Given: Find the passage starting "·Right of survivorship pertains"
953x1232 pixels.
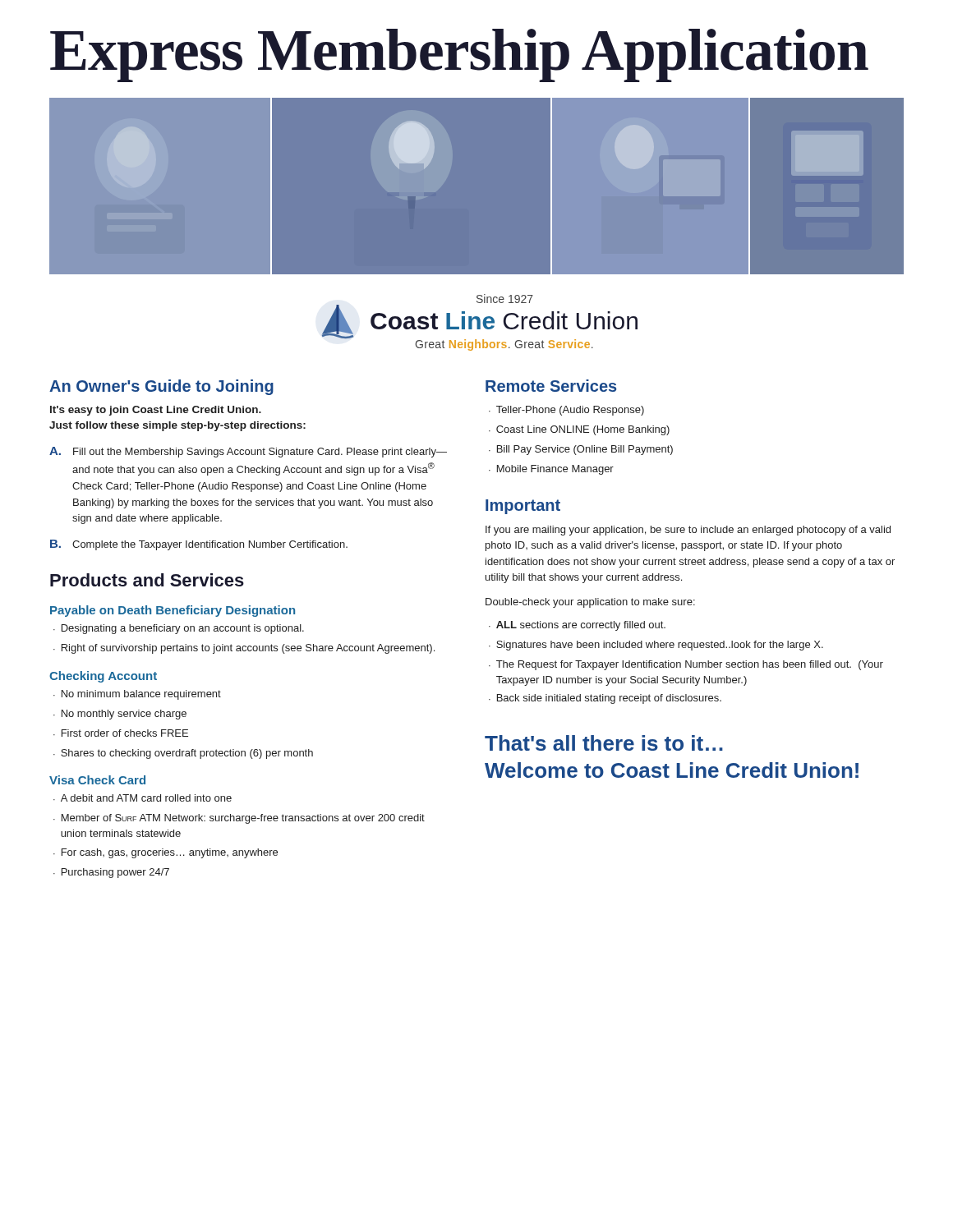Looking at the screenshot, I should pos(251,649).
